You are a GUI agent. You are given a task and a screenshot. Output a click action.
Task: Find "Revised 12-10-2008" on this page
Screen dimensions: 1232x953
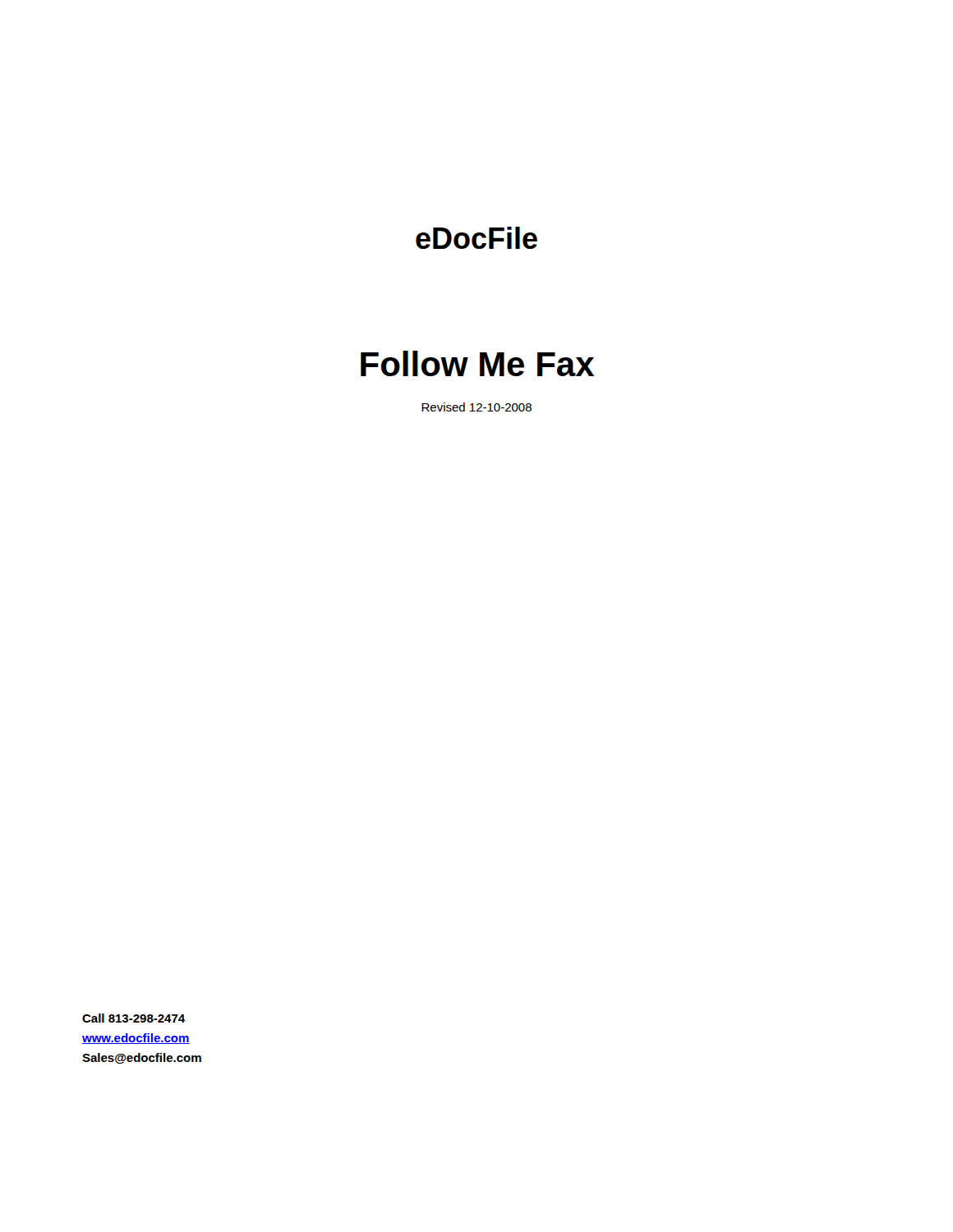pyautogui.click(x=476, y=407)
